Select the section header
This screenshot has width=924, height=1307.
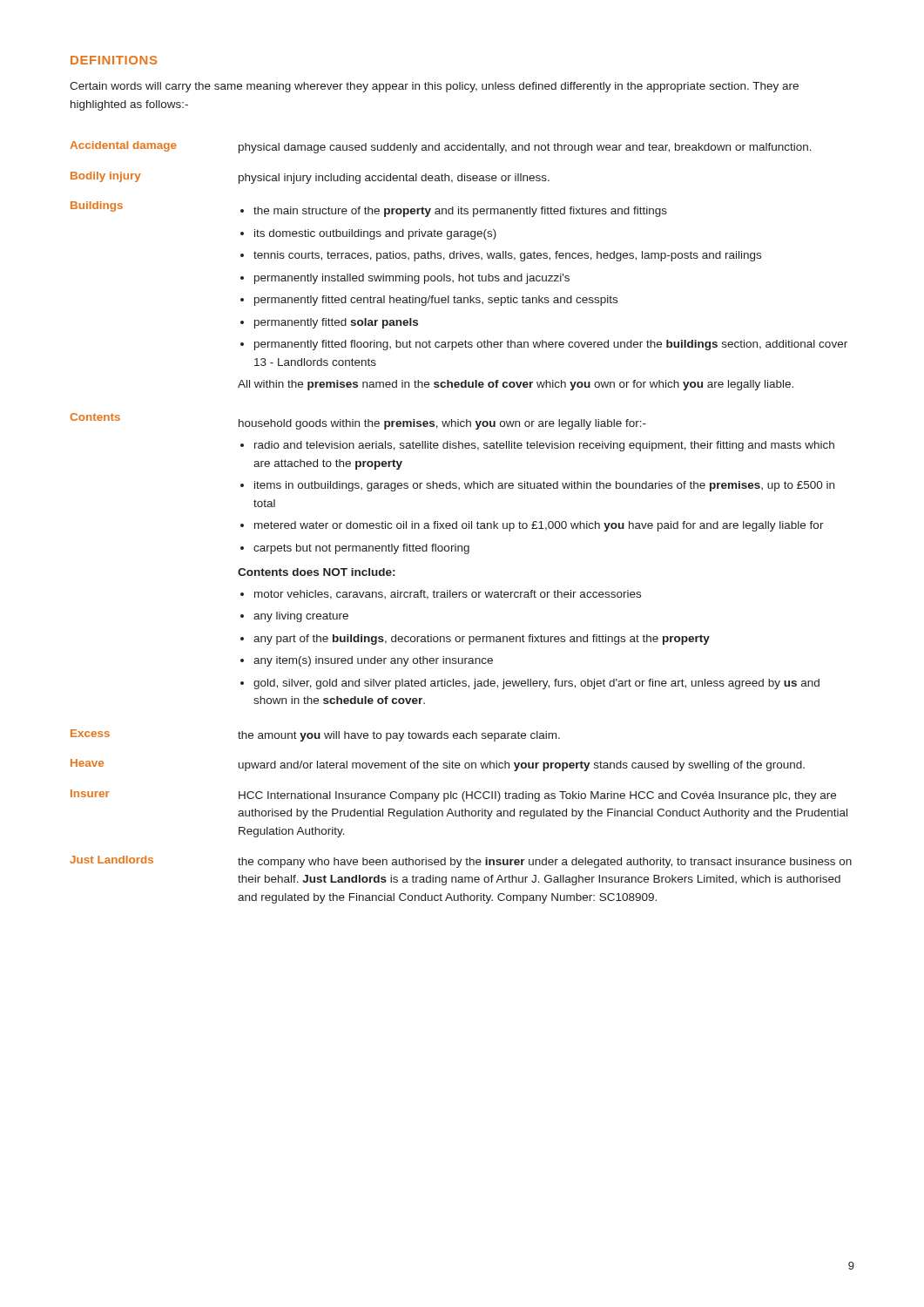(x=114, y=60)
